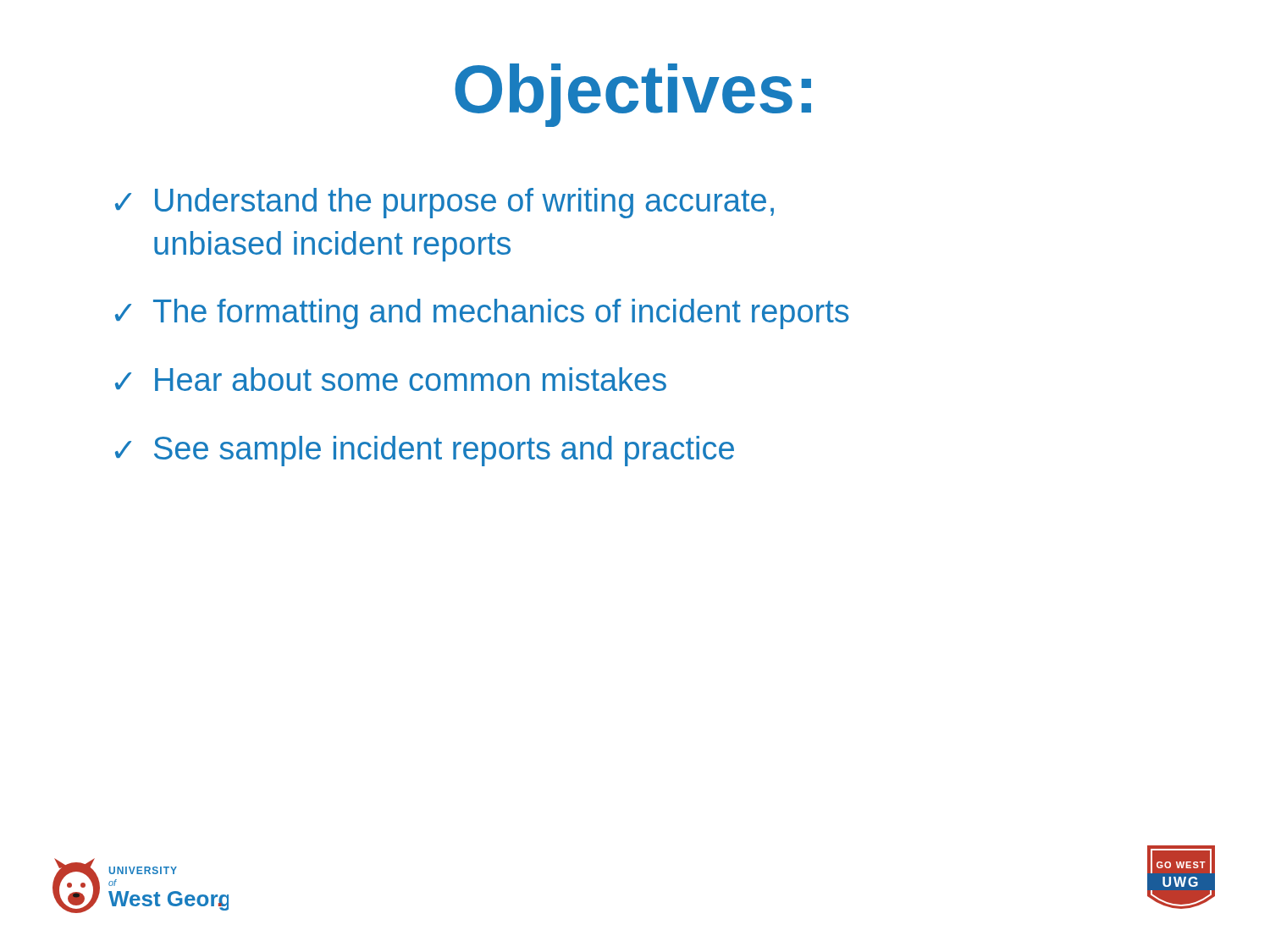Click where it says "✓ Hear about some common mistakes"

[x=389, y=381]
